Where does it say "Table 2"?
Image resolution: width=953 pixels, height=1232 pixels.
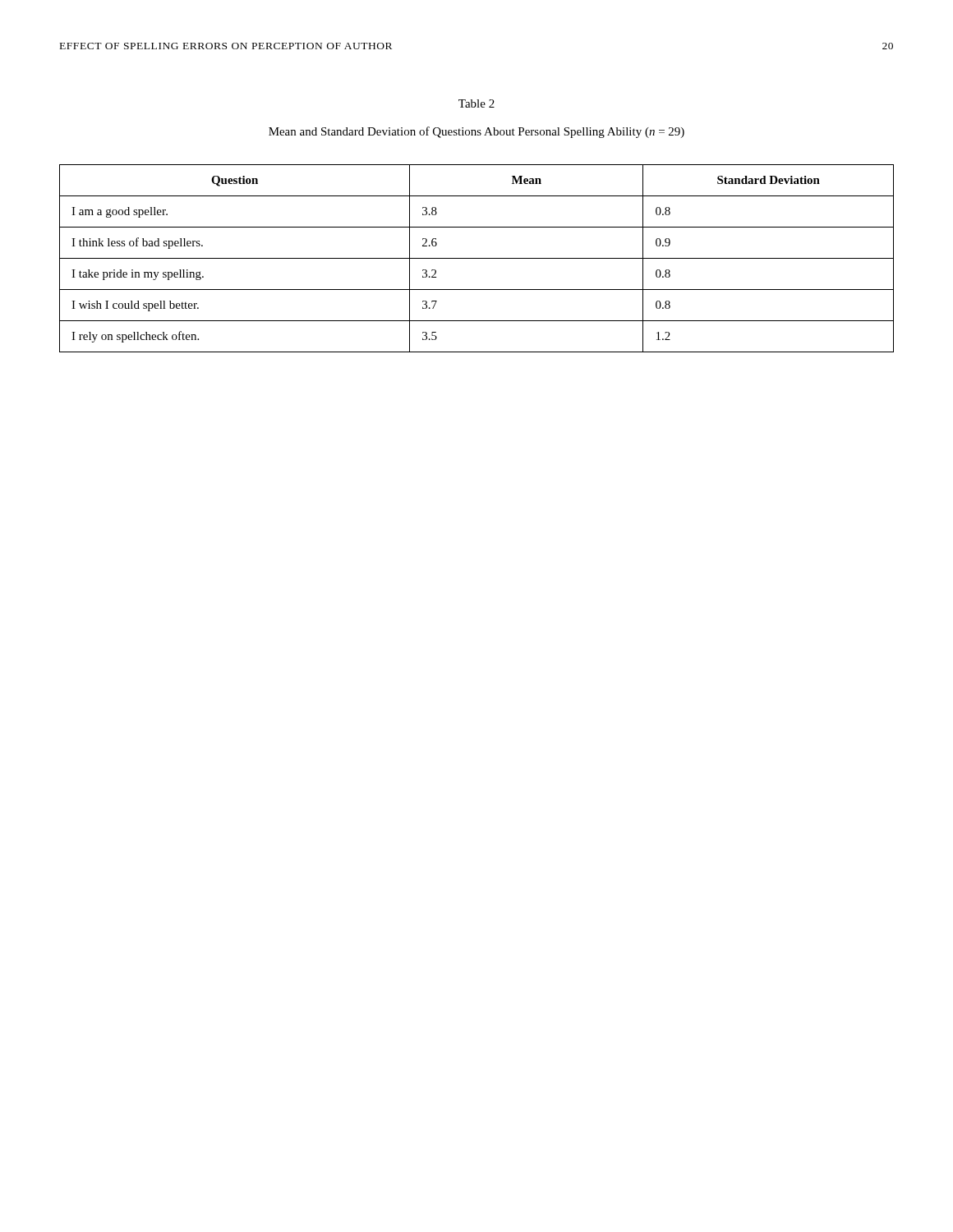(476, 103)
